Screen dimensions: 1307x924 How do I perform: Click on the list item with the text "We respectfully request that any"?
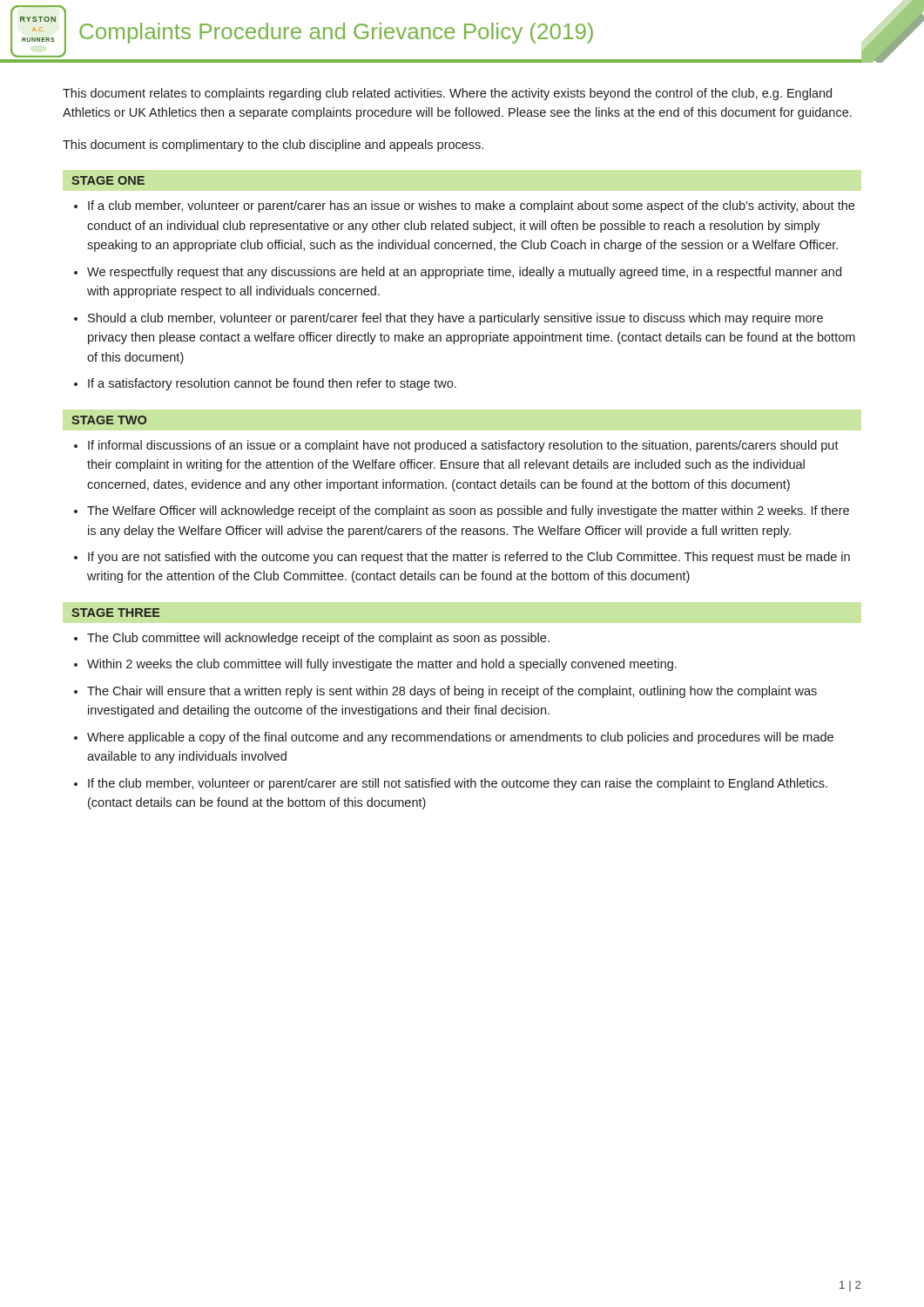[x=465, y=281]
